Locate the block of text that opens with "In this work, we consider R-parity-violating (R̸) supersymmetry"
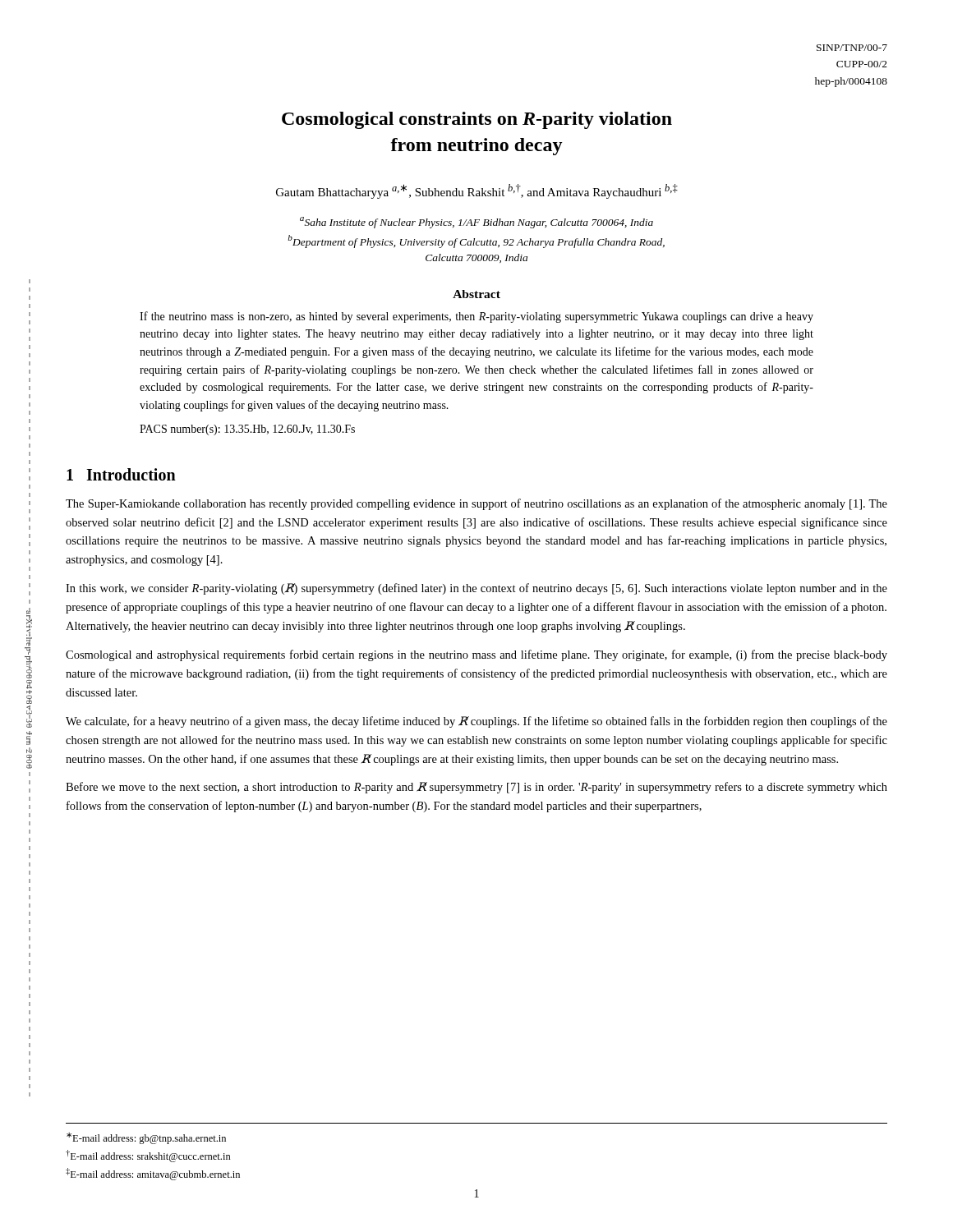Viewport: 953px width, 1232px height. [476, 607]
